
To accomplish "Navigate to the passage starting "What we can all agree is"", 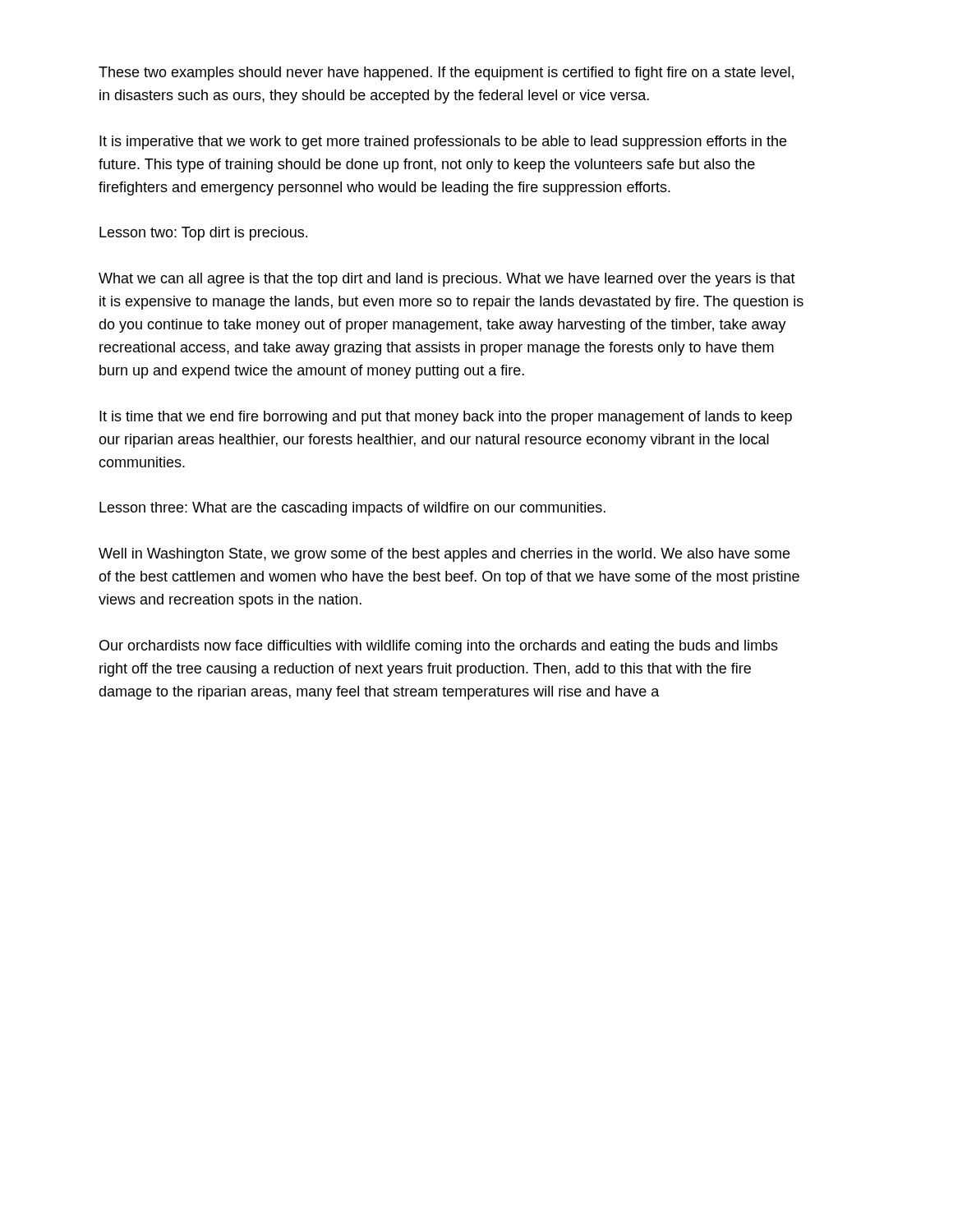I will pos(451,325).
